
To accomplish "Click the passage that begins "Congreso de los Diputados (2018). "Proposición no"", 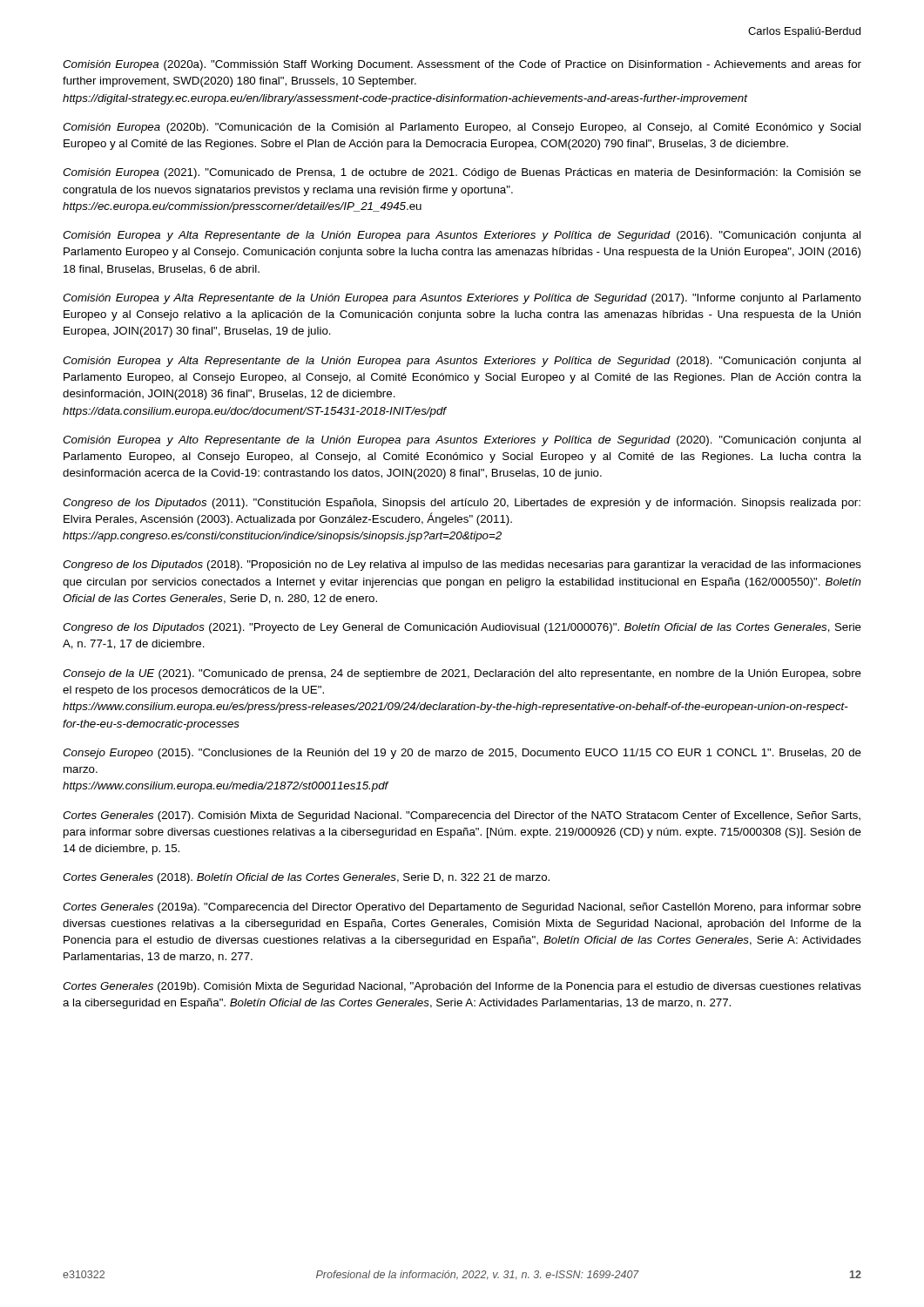I will pyautogui.click(x=462, y=581).
